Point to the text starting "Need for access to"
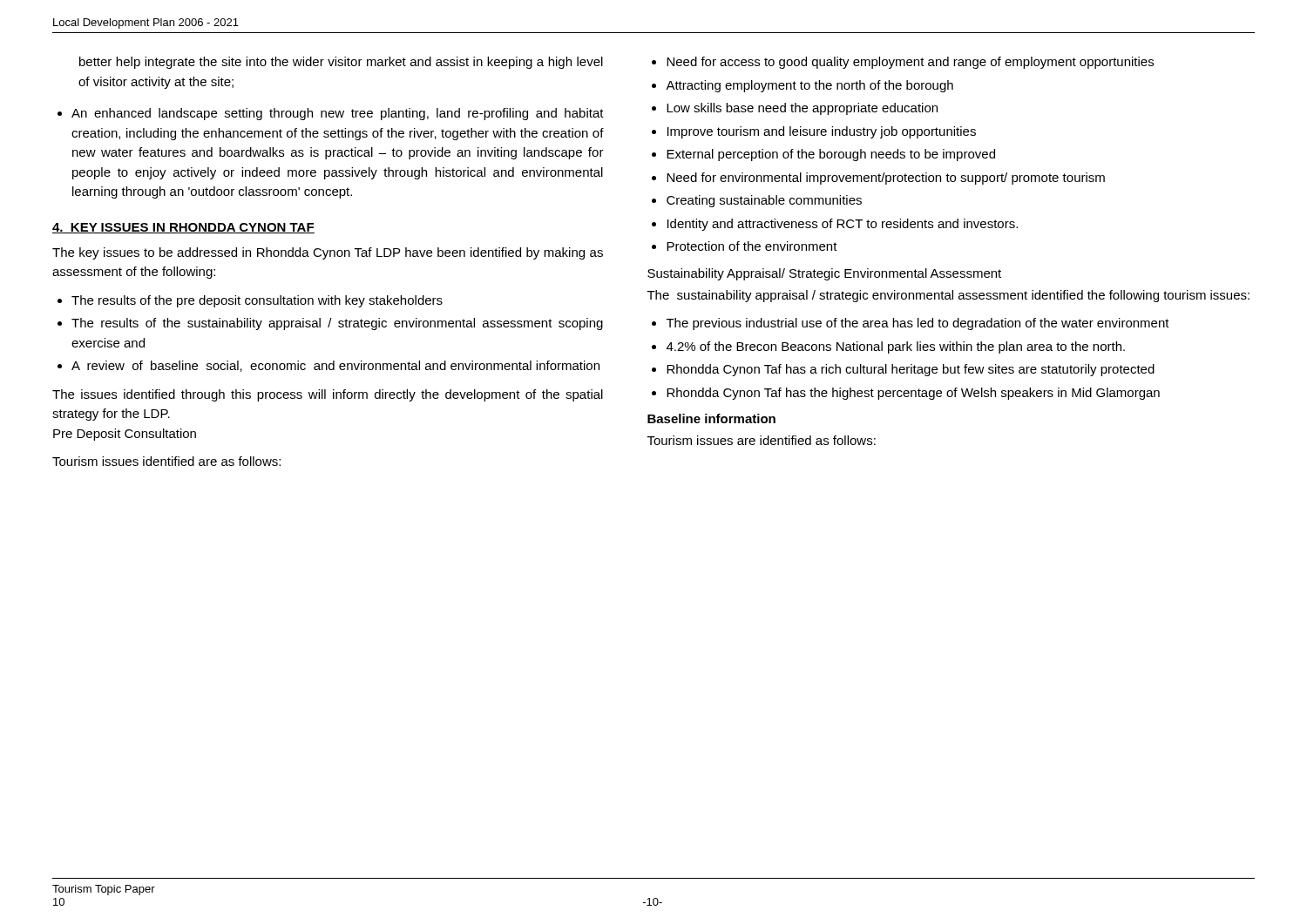The height and width of the screenshot is (924, 1307). click(x=910, y=61)
